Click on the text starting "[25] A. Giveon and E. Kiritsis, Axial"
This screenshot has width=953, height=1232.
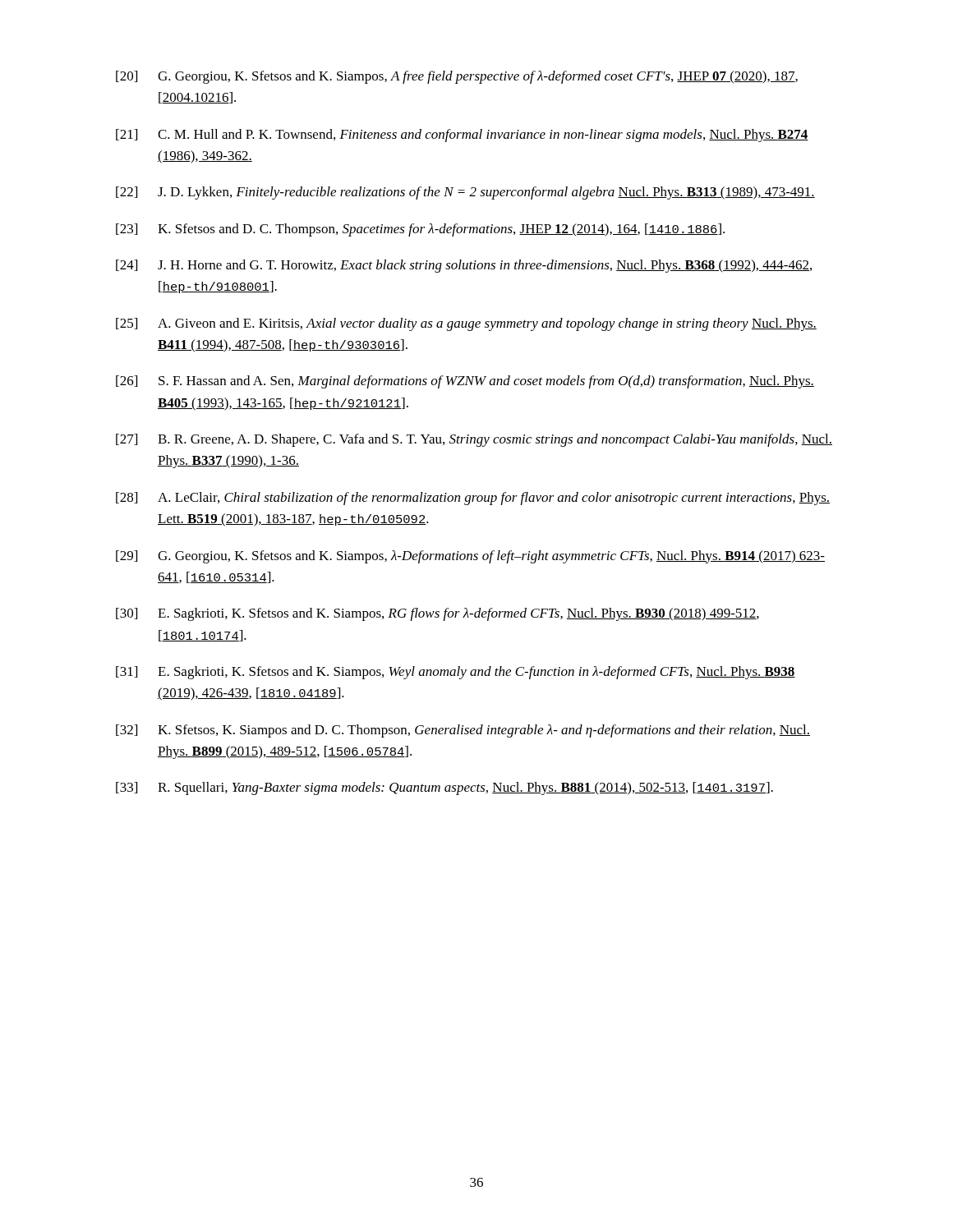coord(476,334)
